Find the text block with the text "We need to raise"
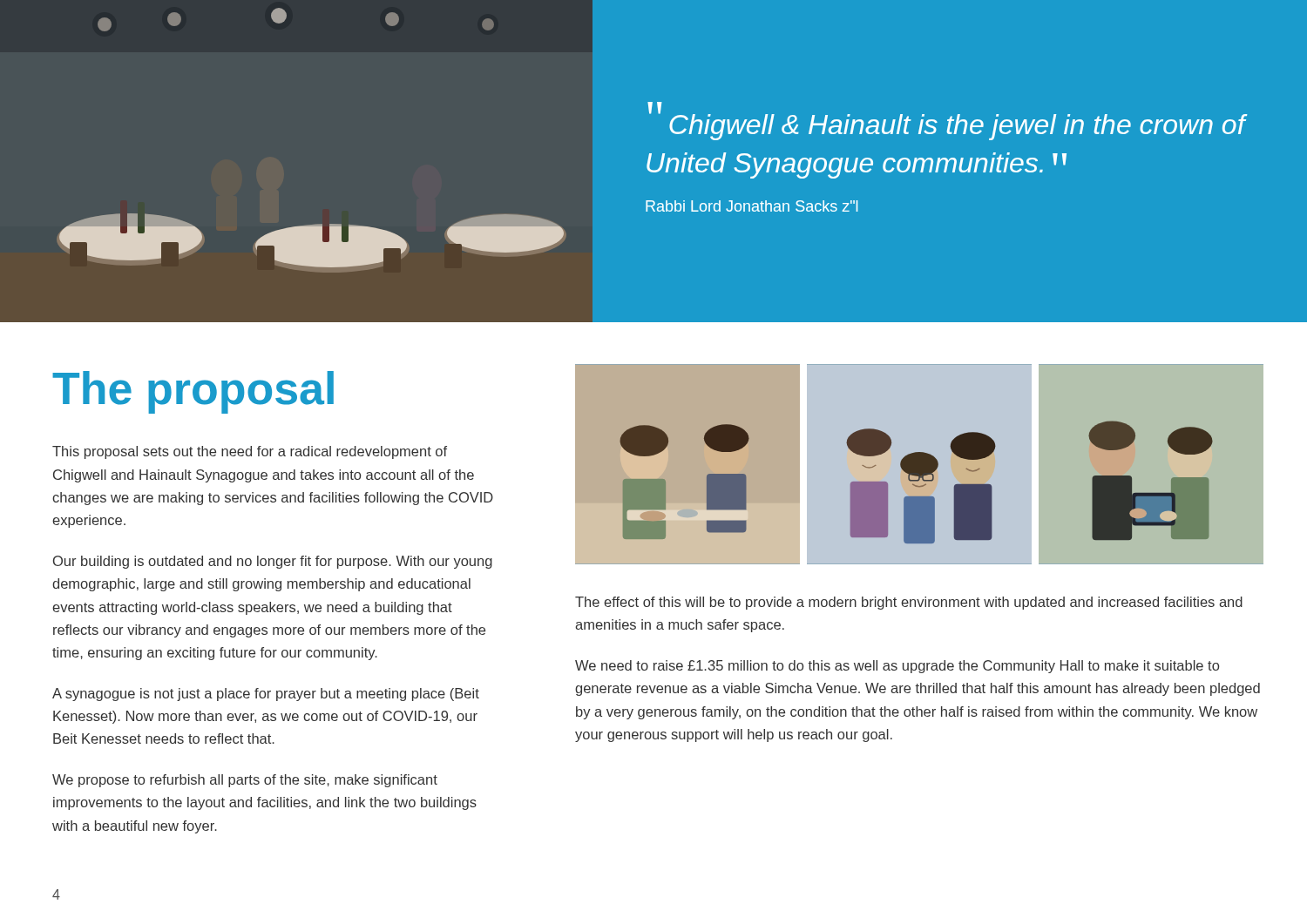This screenshot has width=1307, height=924. point(918,700)
